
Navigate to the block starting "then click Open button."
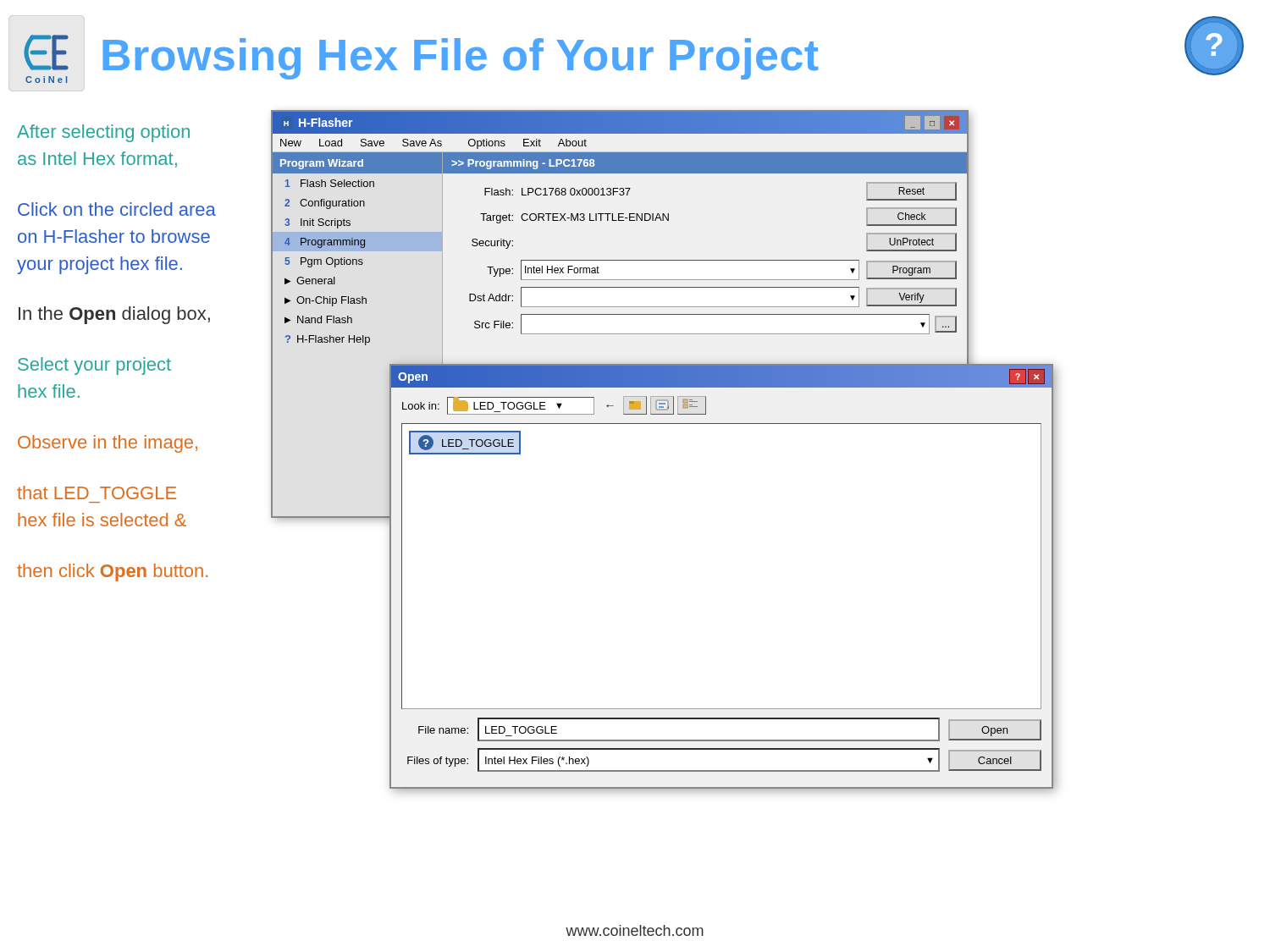click(113, 571)
